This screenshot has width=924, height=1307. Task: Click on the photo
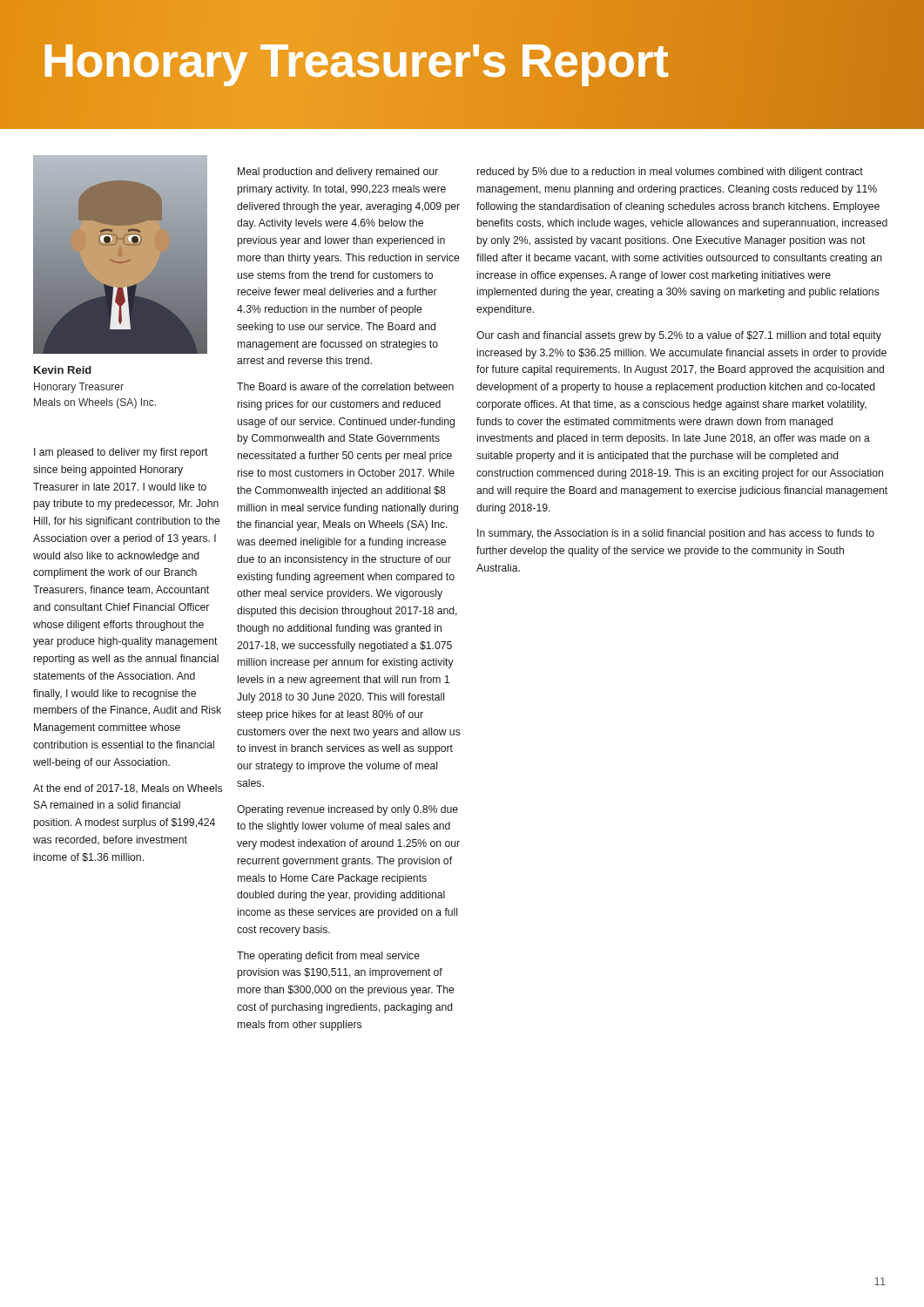(120, 254)
